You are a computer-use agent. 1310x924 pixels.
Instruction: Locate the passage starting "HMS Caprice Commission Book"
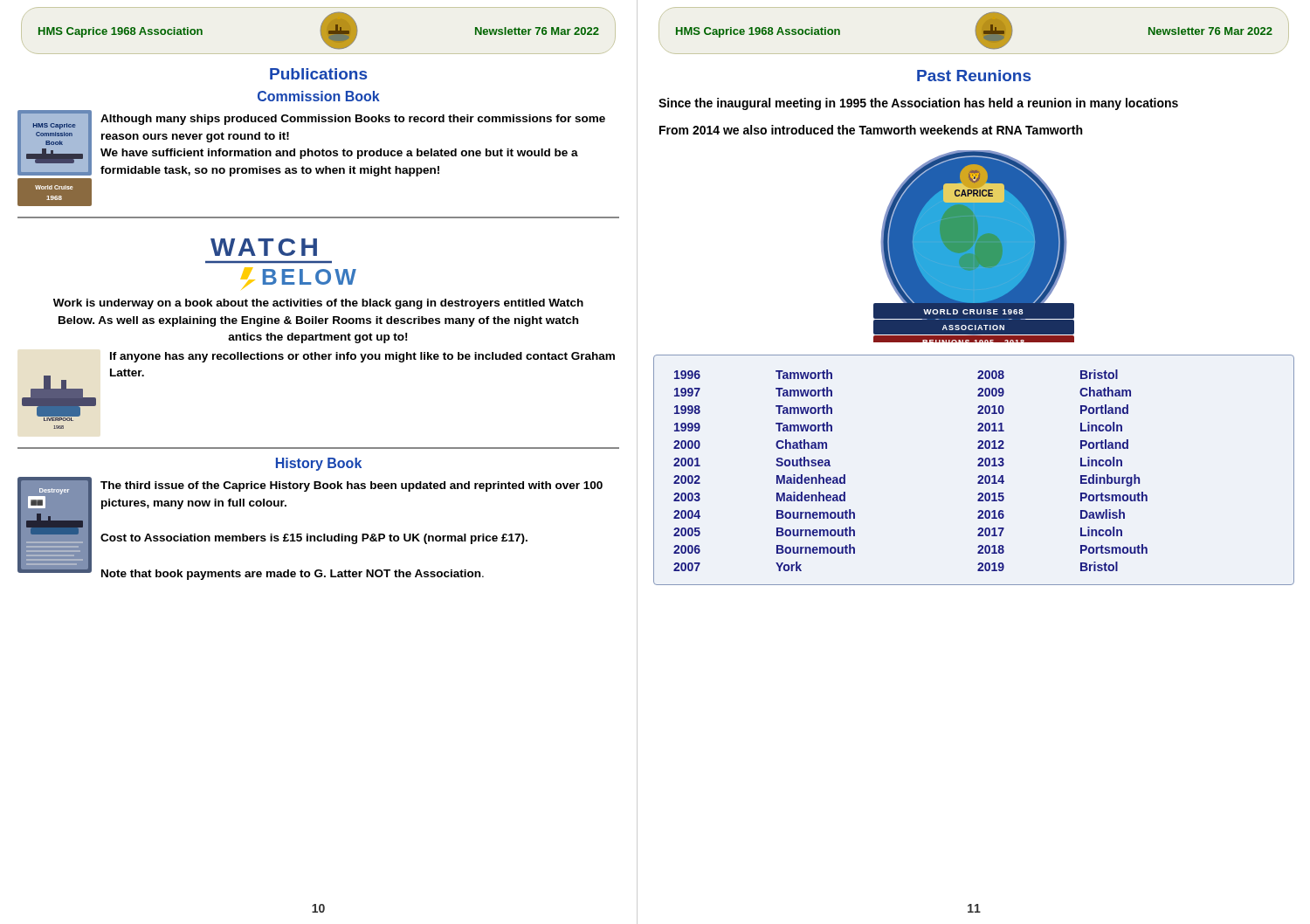318,160
